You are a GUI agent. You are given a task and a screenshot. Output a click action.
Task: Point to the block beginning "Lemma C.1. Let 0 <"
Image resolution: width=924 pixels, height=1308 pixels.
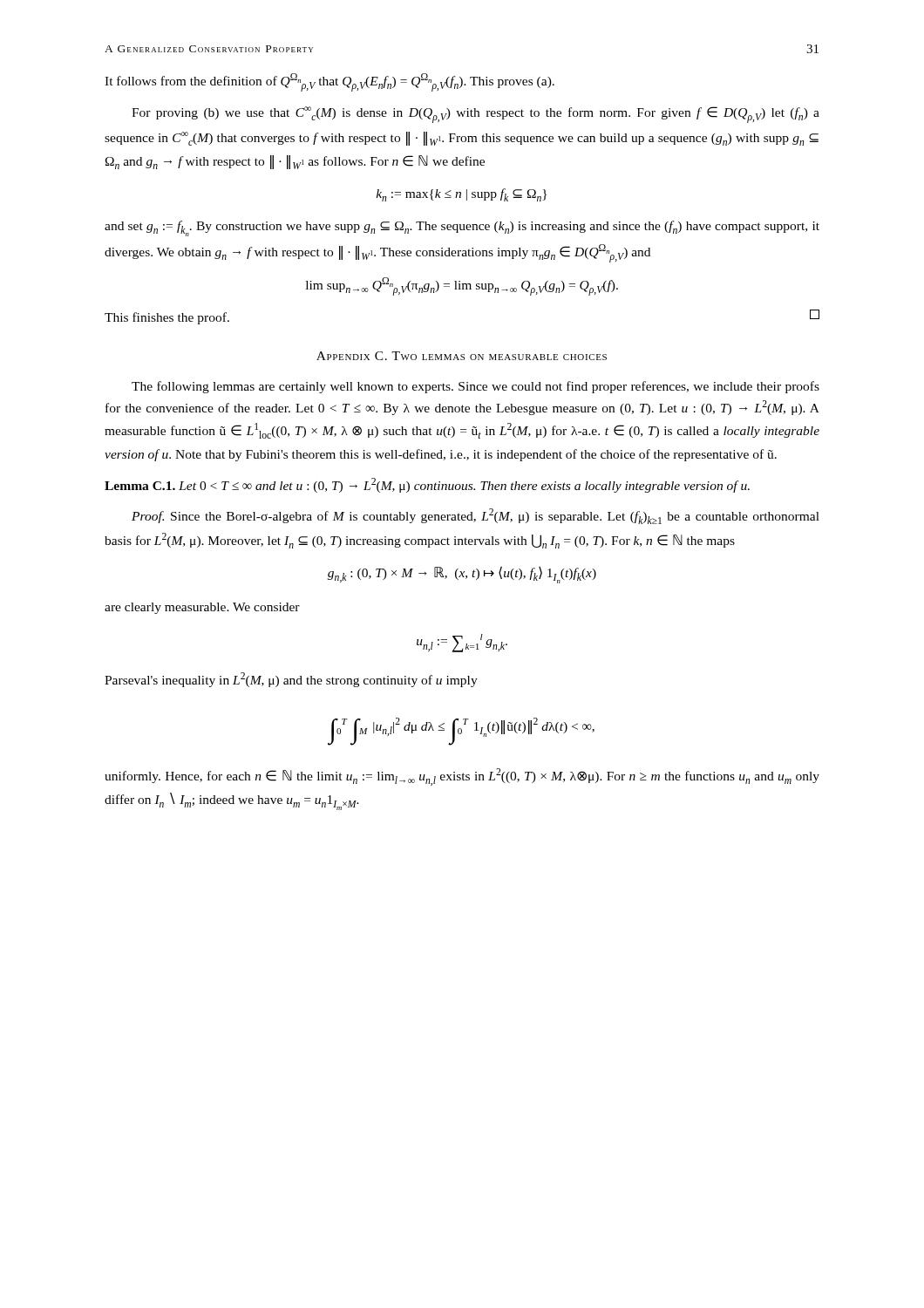[462, 486]
